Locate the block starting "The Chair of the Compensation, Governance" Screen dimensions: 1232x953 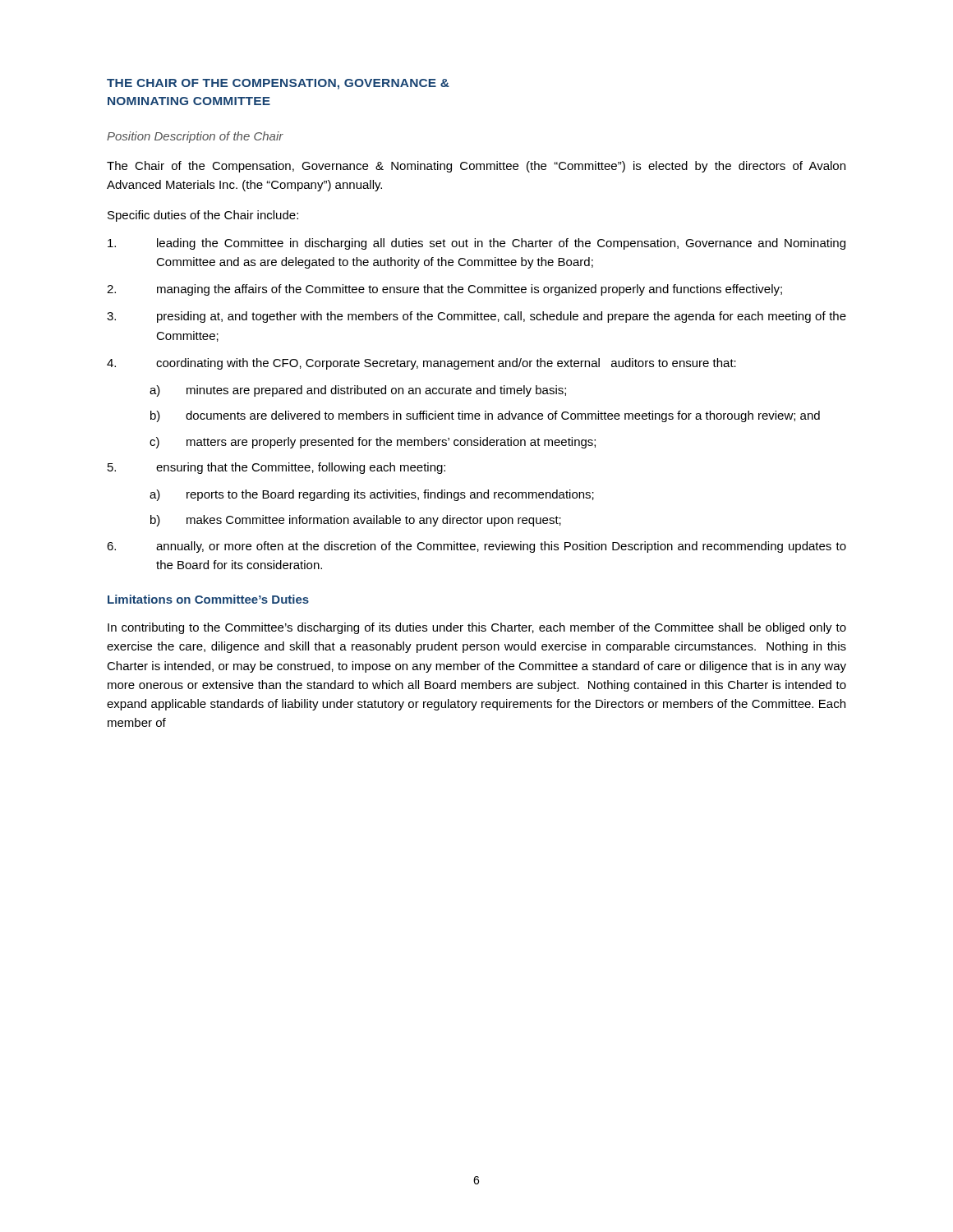coord(476,175)
